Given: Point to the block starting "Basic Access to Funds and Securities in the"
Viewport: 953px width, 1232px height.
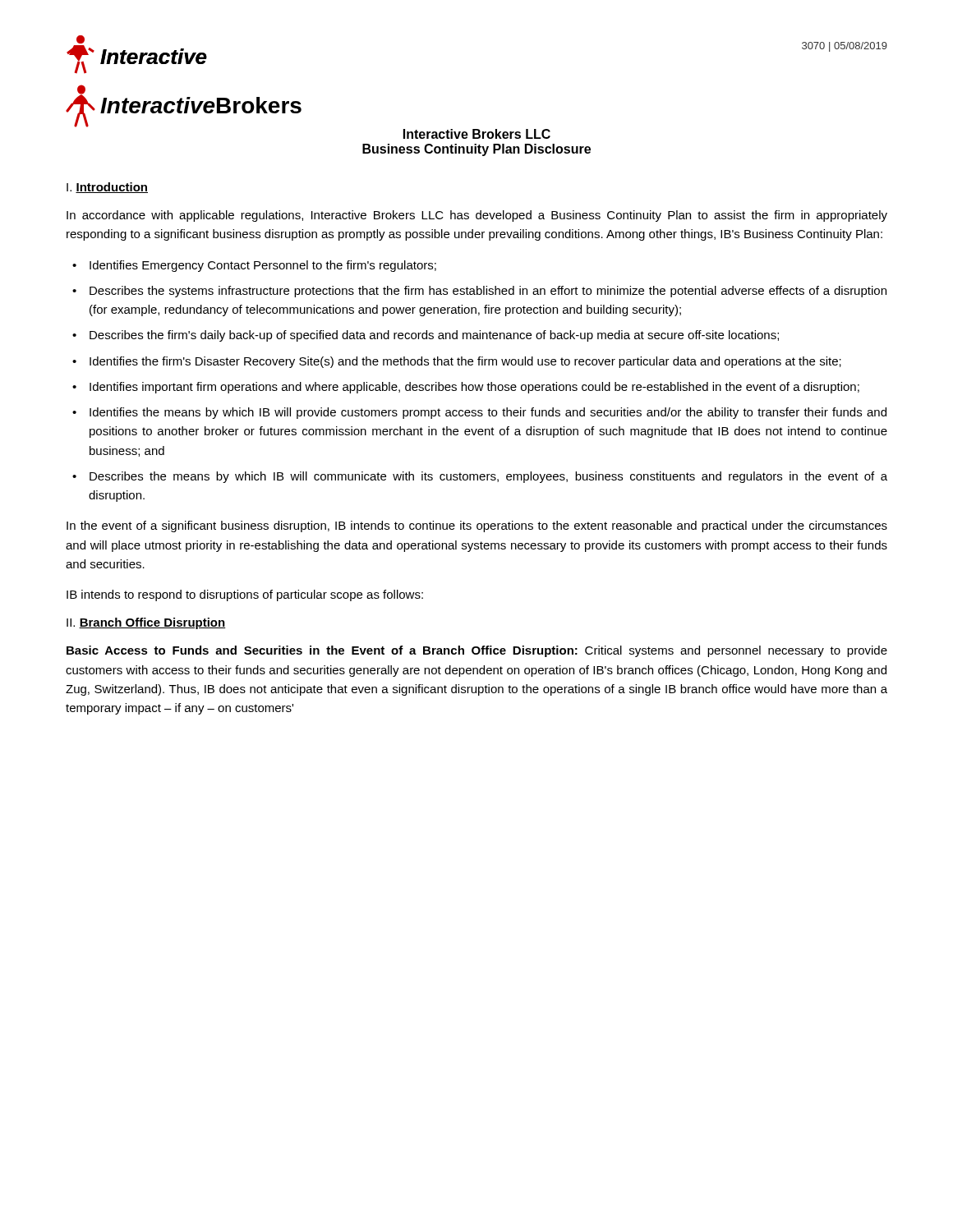Looking at the screenshot, I should (476, 679).
